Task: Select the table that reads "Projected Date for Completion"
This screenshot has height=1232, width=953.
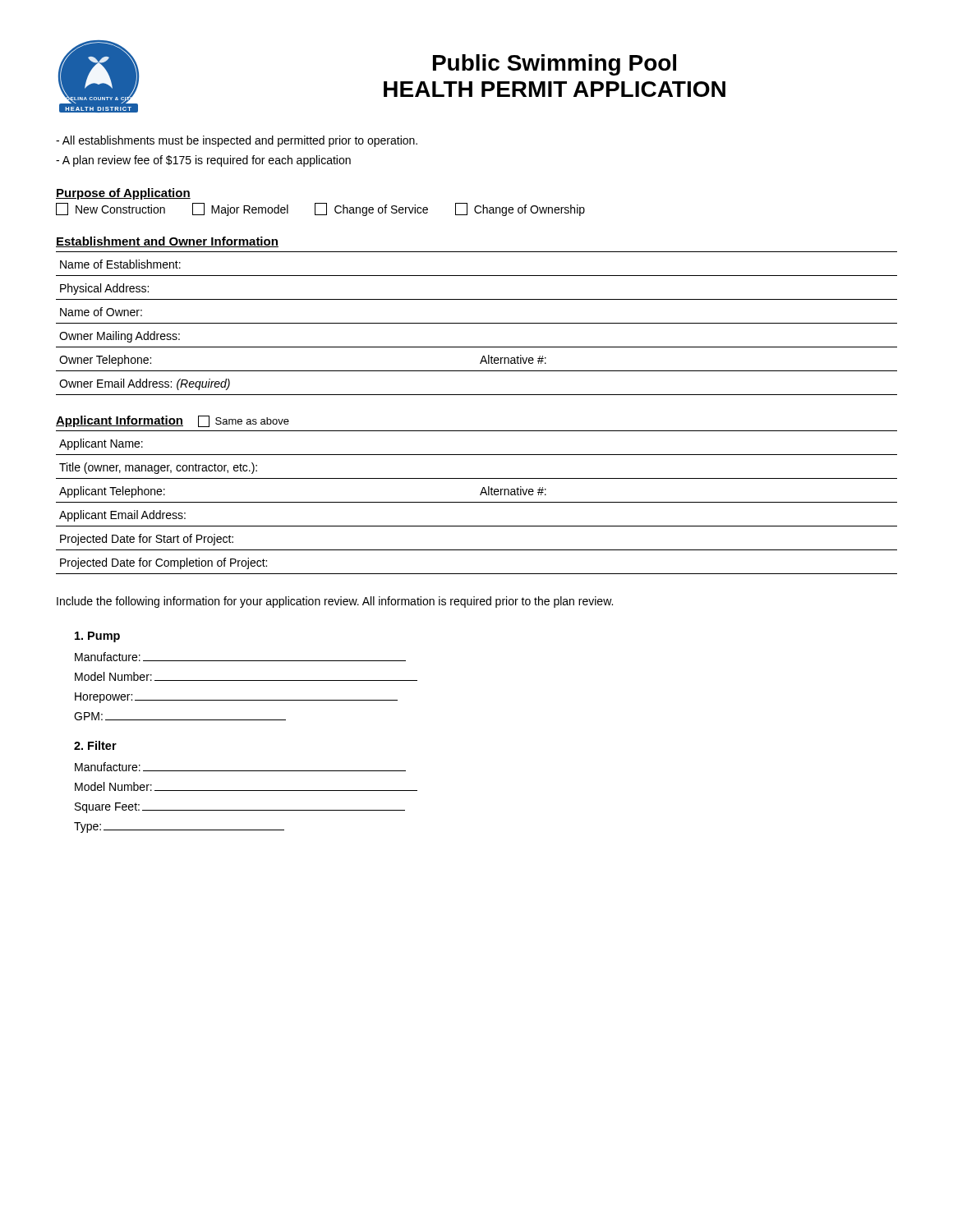Action: [x=476, y=502]
